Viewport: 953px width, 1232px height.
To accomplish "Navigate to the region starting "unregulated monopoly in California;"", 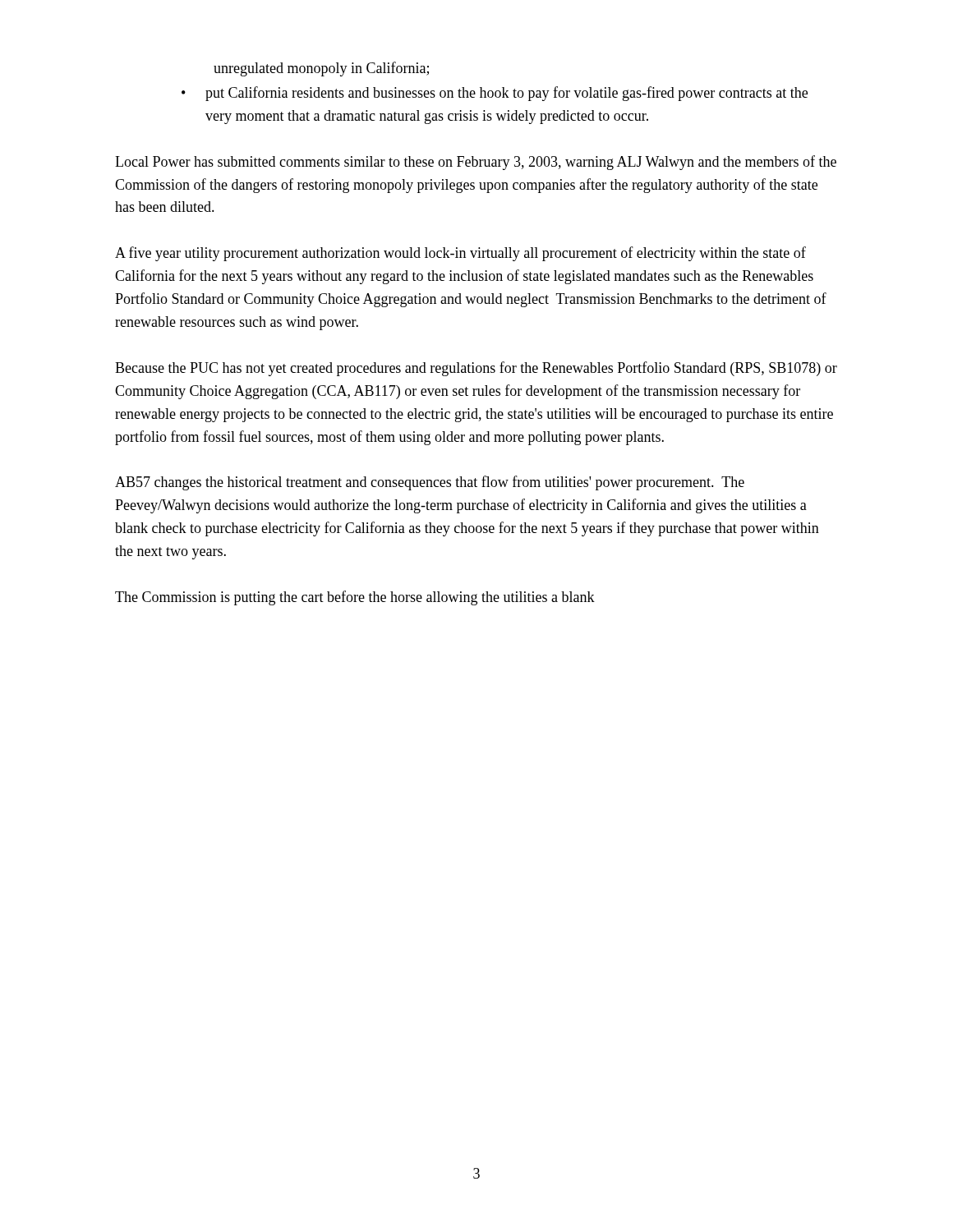I will 322,68.
